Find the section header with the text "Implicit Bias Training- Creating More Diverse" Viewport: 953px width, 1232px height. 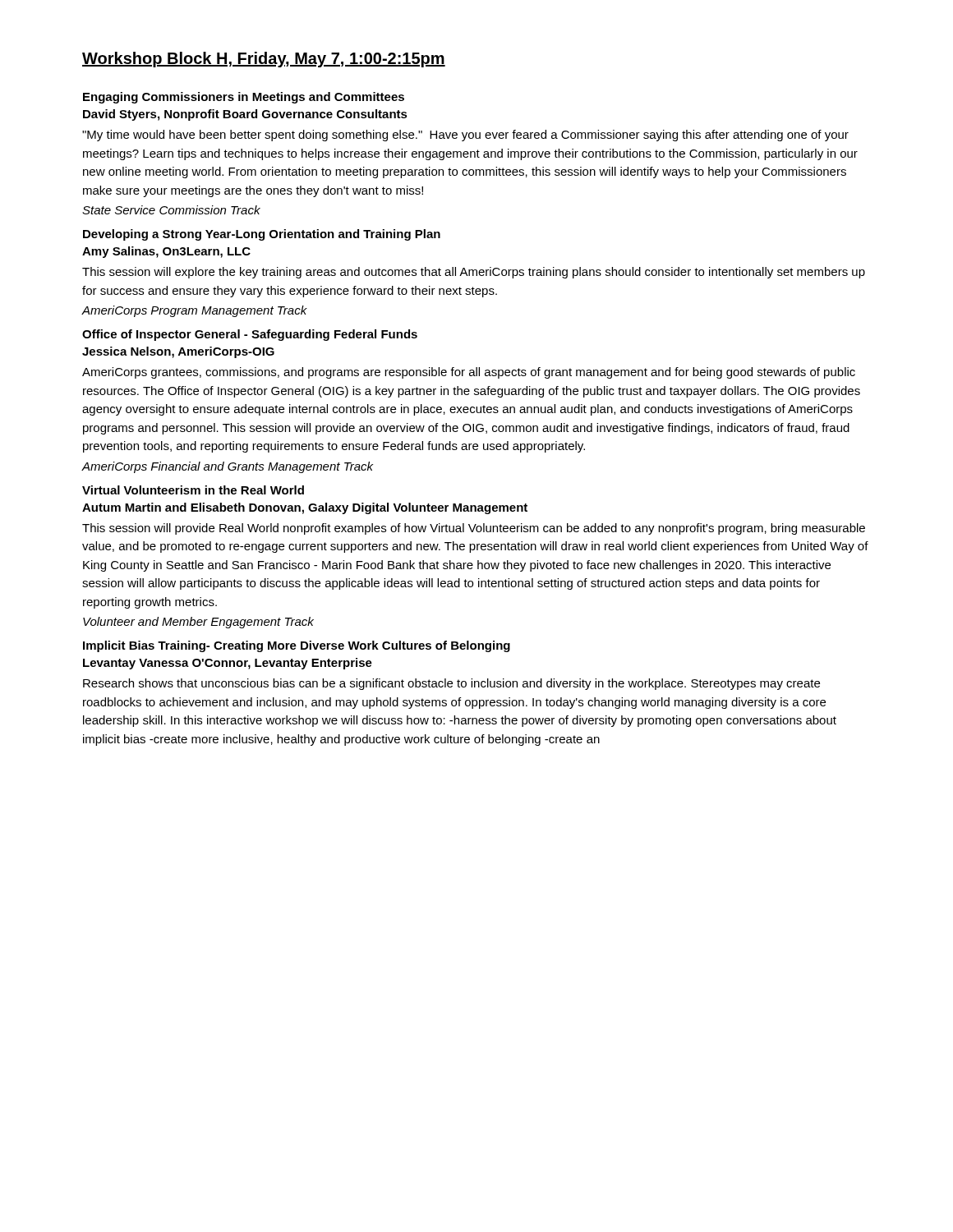[476, 654]
